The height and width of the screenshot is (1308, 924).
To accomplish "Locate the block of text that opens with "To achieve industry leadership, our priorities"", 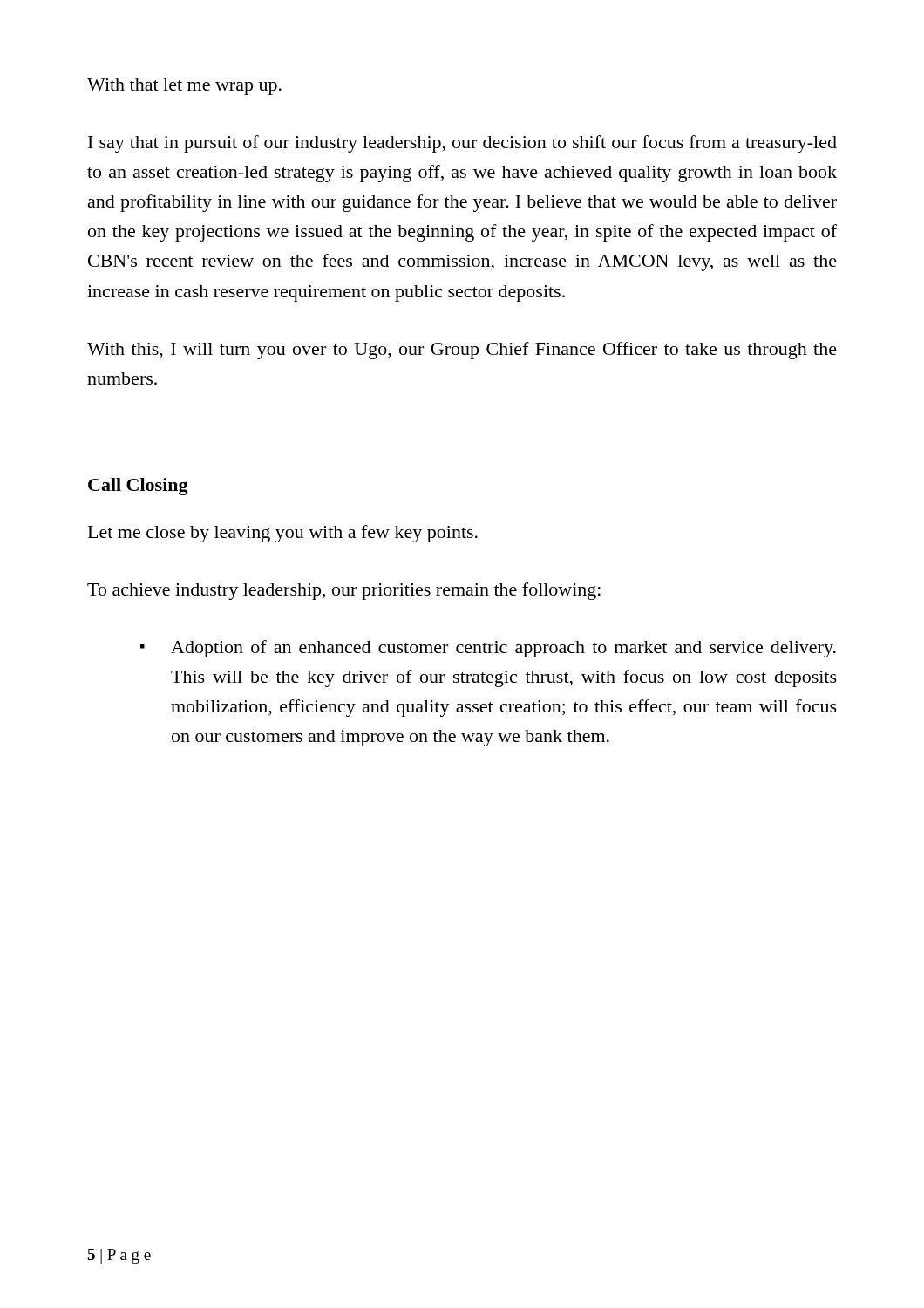I will click(345, 589).
